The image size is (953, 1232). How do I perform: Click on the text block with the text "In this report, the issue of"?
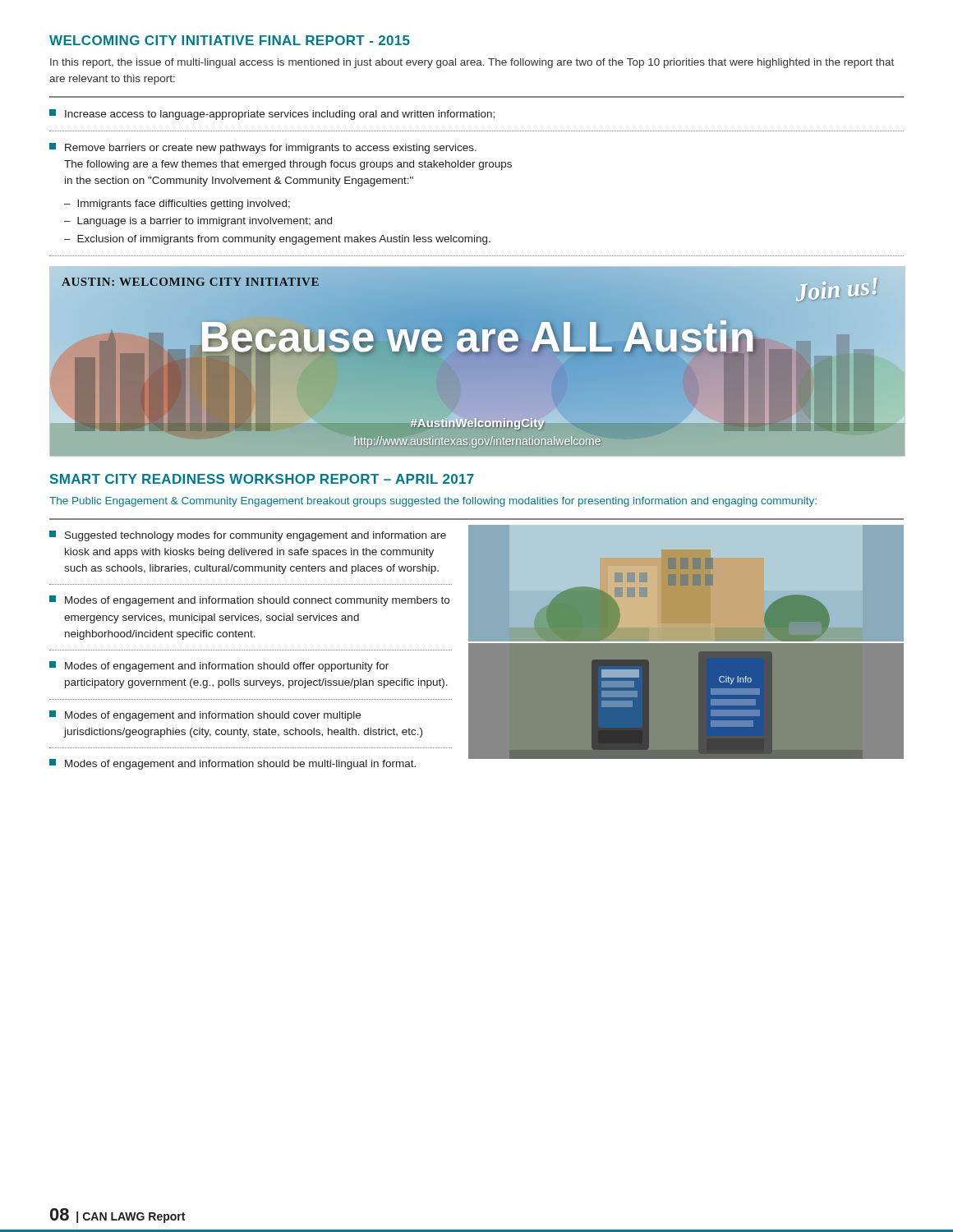[x=472, y=70]
